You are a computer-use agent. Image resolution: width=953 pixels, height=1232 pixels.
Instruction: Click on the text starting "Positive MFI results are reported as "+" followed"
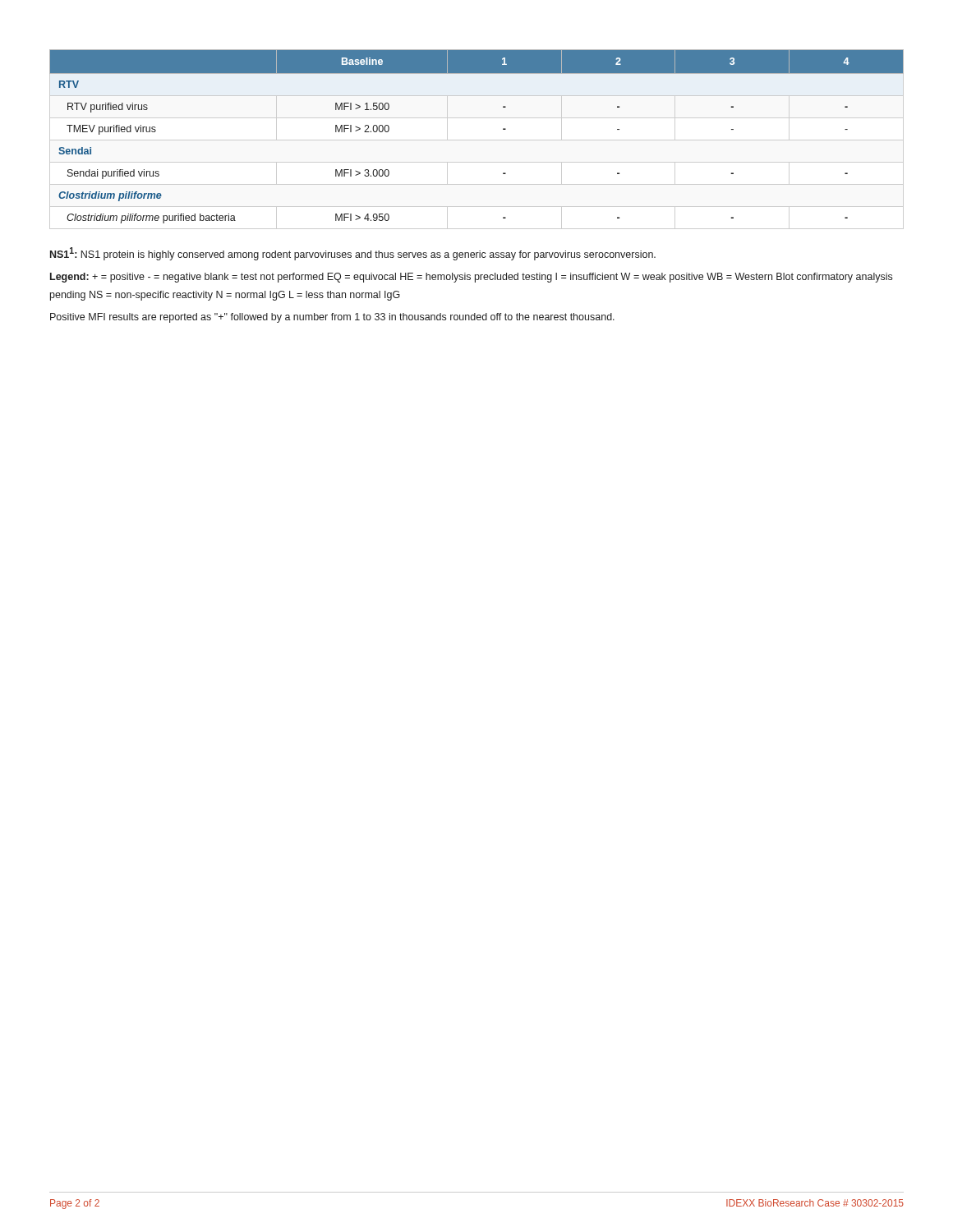(332, 317)
